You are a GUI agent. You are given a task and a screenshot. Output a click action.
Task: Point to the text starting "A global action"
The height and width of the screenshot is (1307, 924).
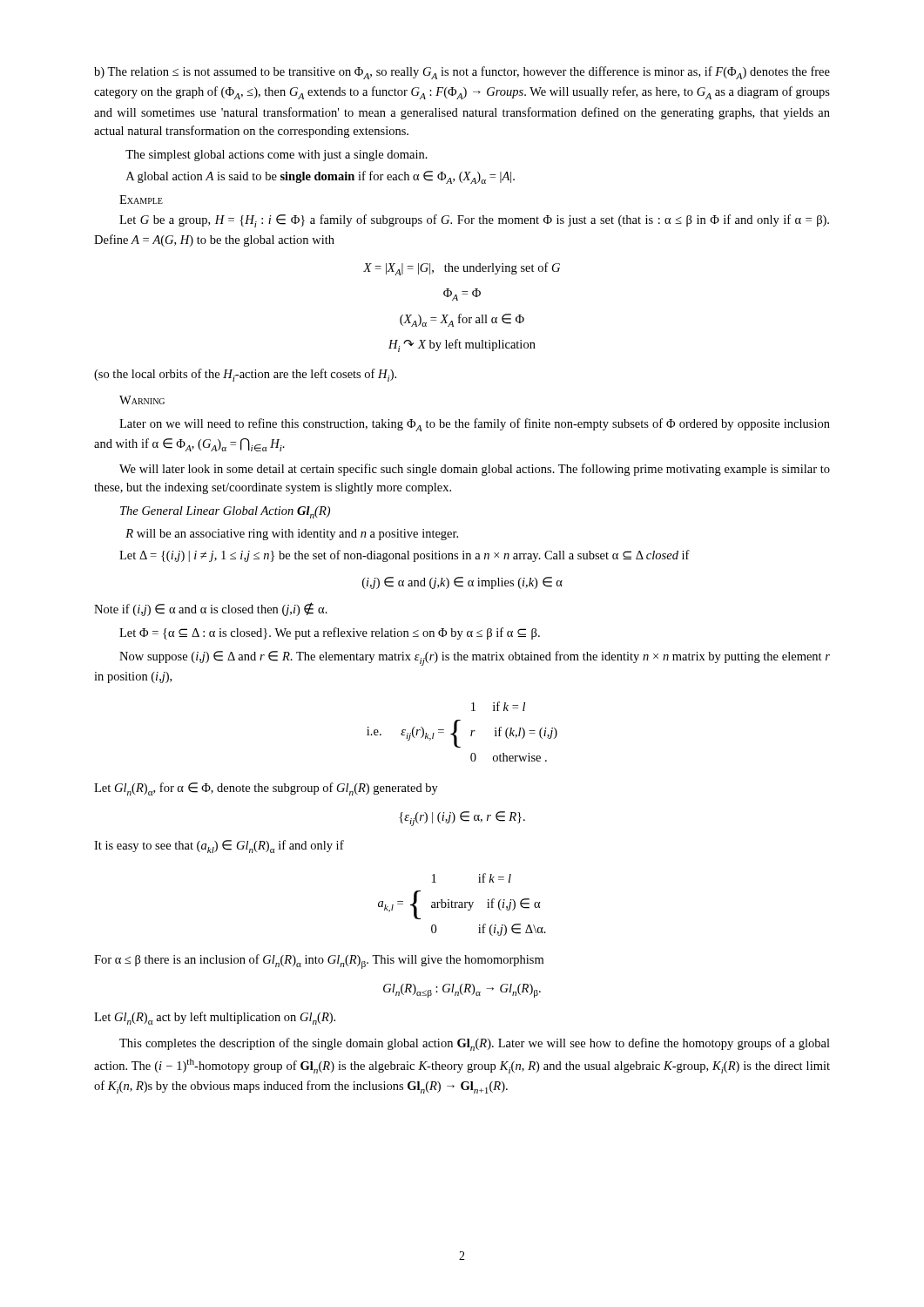click(x=478, y=177)
